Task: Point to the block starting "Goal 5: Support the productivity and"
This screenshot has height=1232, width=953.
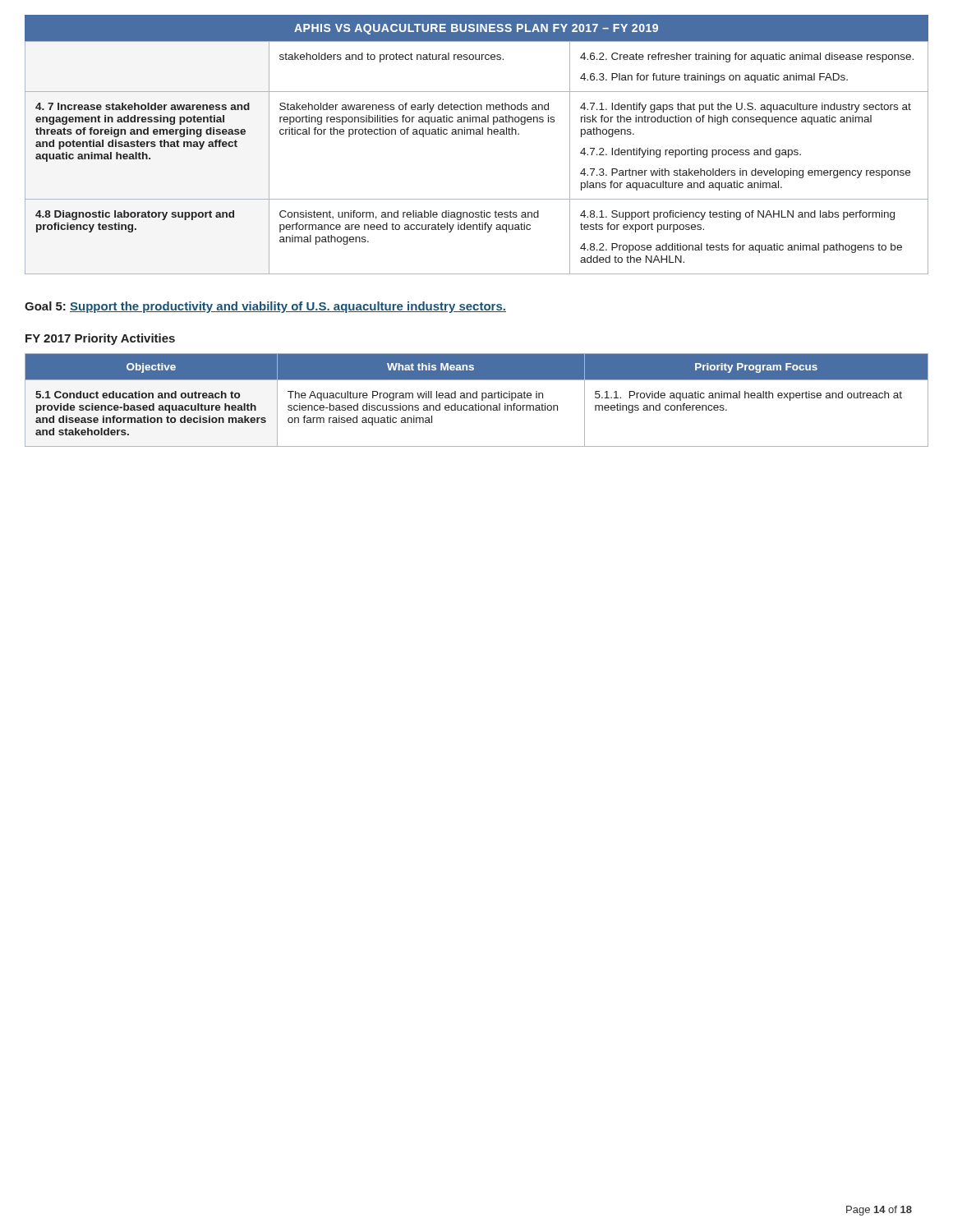Action: coord(265,306)
